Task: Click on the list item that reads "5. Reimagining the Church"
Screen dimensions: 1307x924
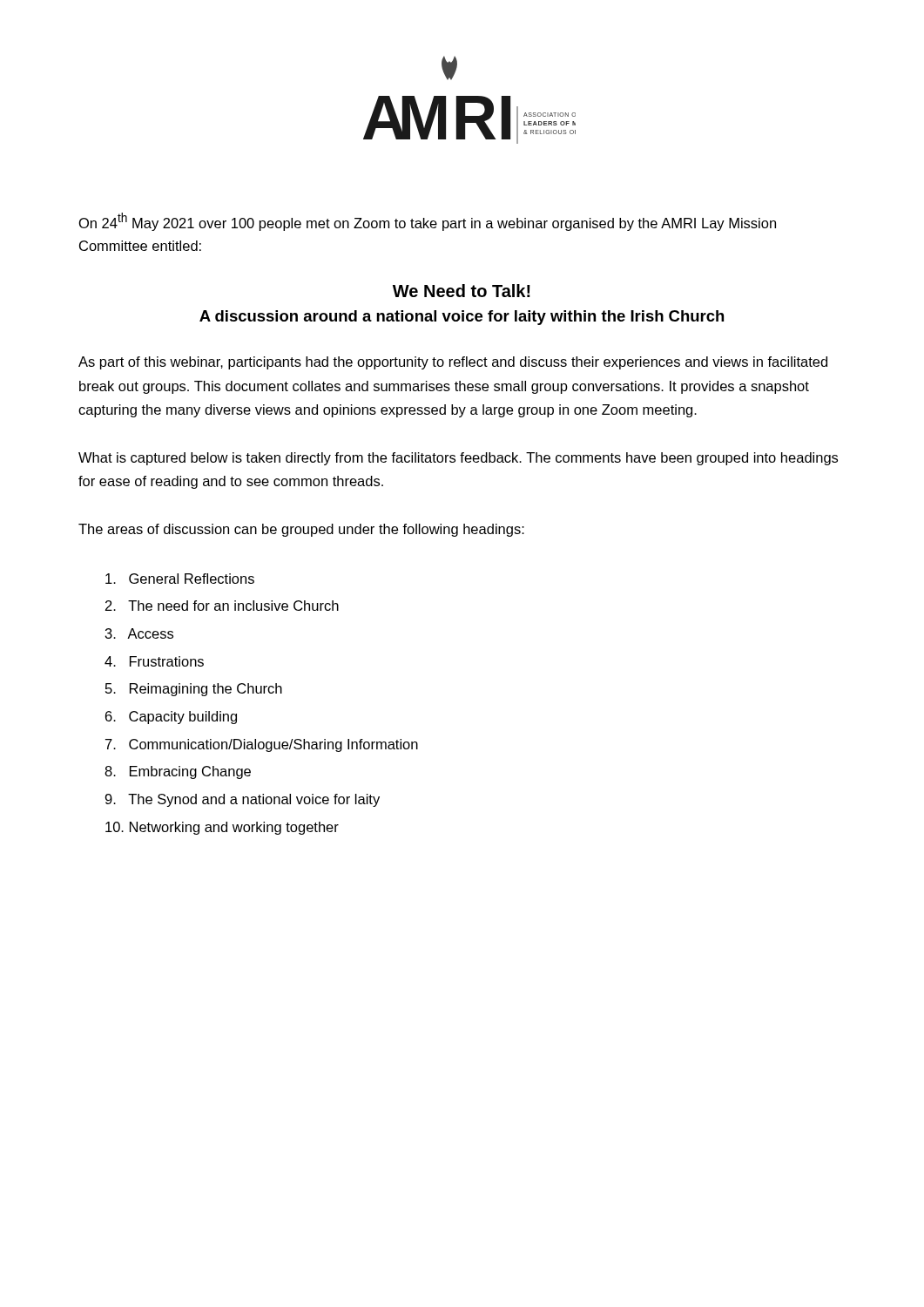Action: [194, 689]
